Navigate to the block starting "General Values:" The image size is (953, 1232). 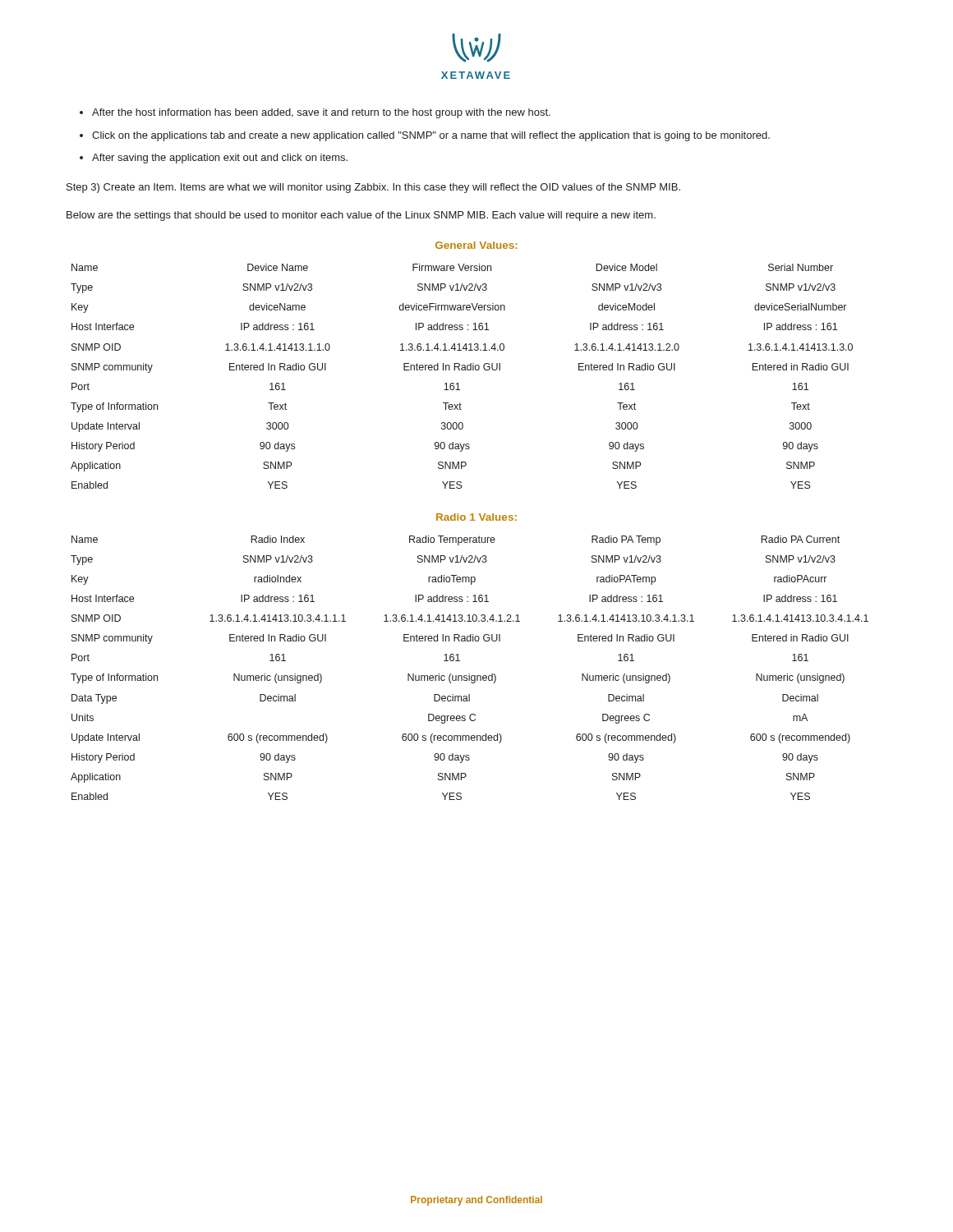[476, 245]
